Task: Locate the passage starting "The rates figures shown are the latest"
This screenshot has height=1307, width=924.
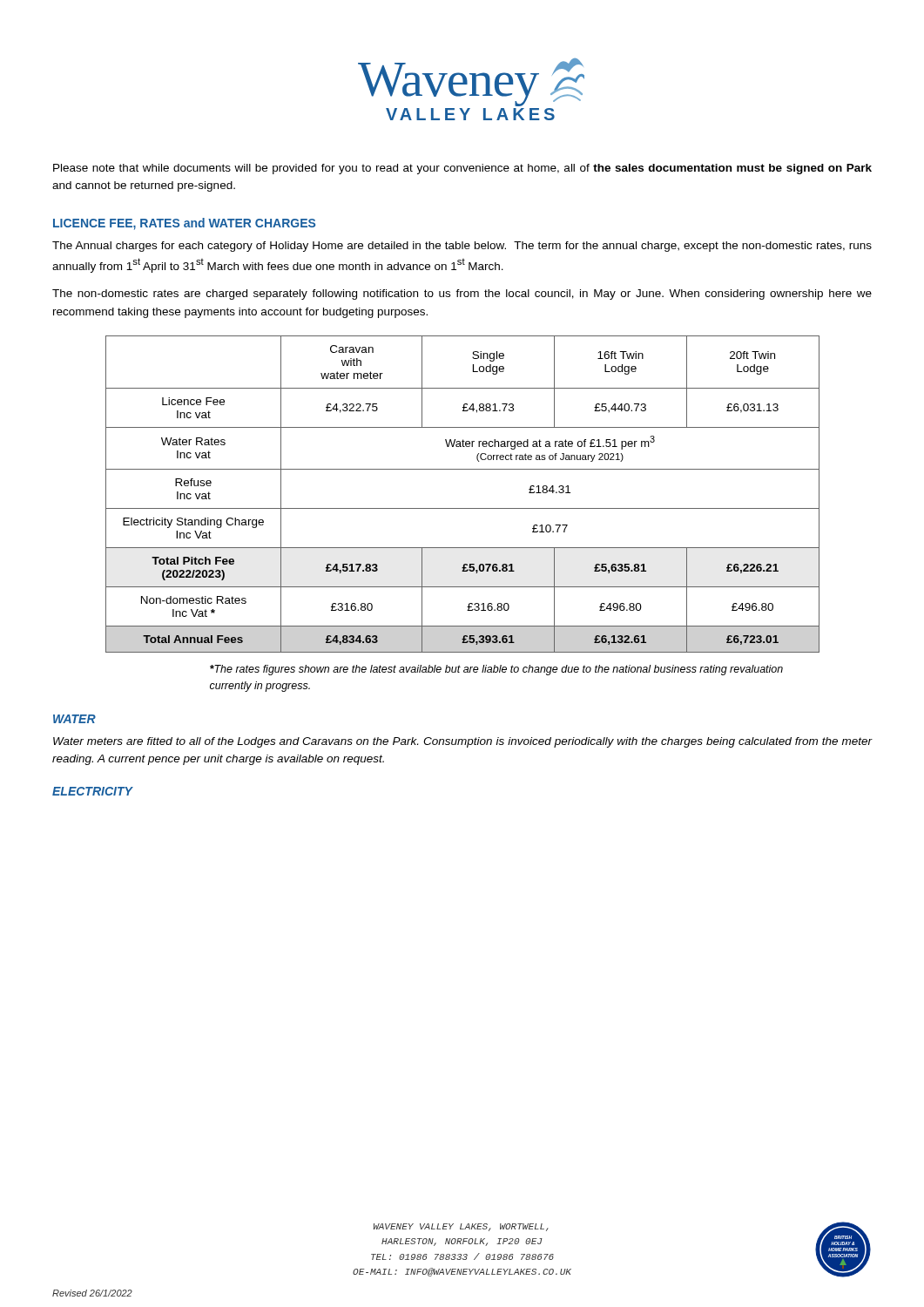Action: [x=496, y=677]
